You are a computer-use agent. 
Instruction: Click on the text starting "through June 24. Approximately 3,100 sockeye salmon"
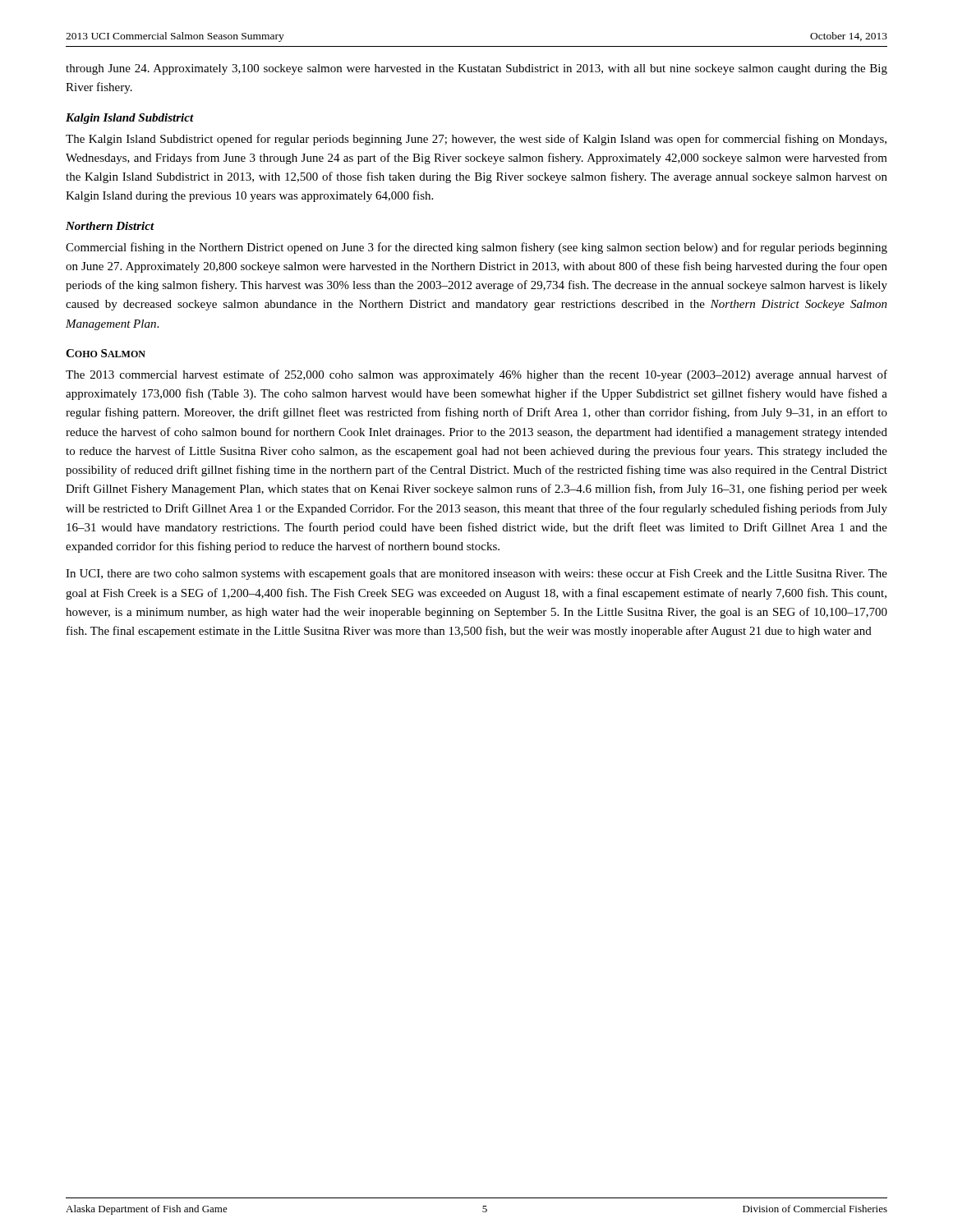click(476, 78)
